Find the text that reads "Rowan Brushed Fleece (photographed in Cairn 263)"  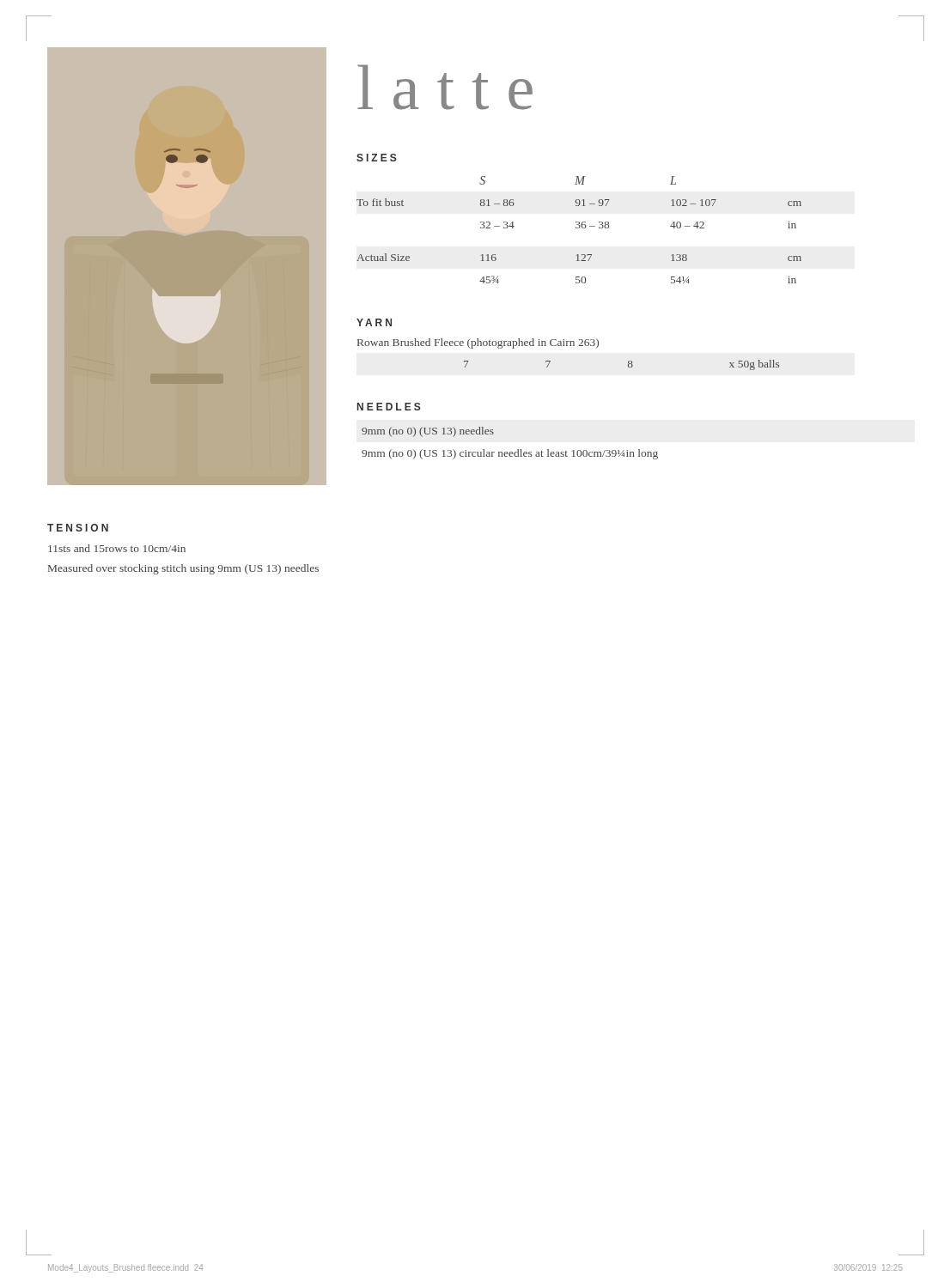click(478, 342)
